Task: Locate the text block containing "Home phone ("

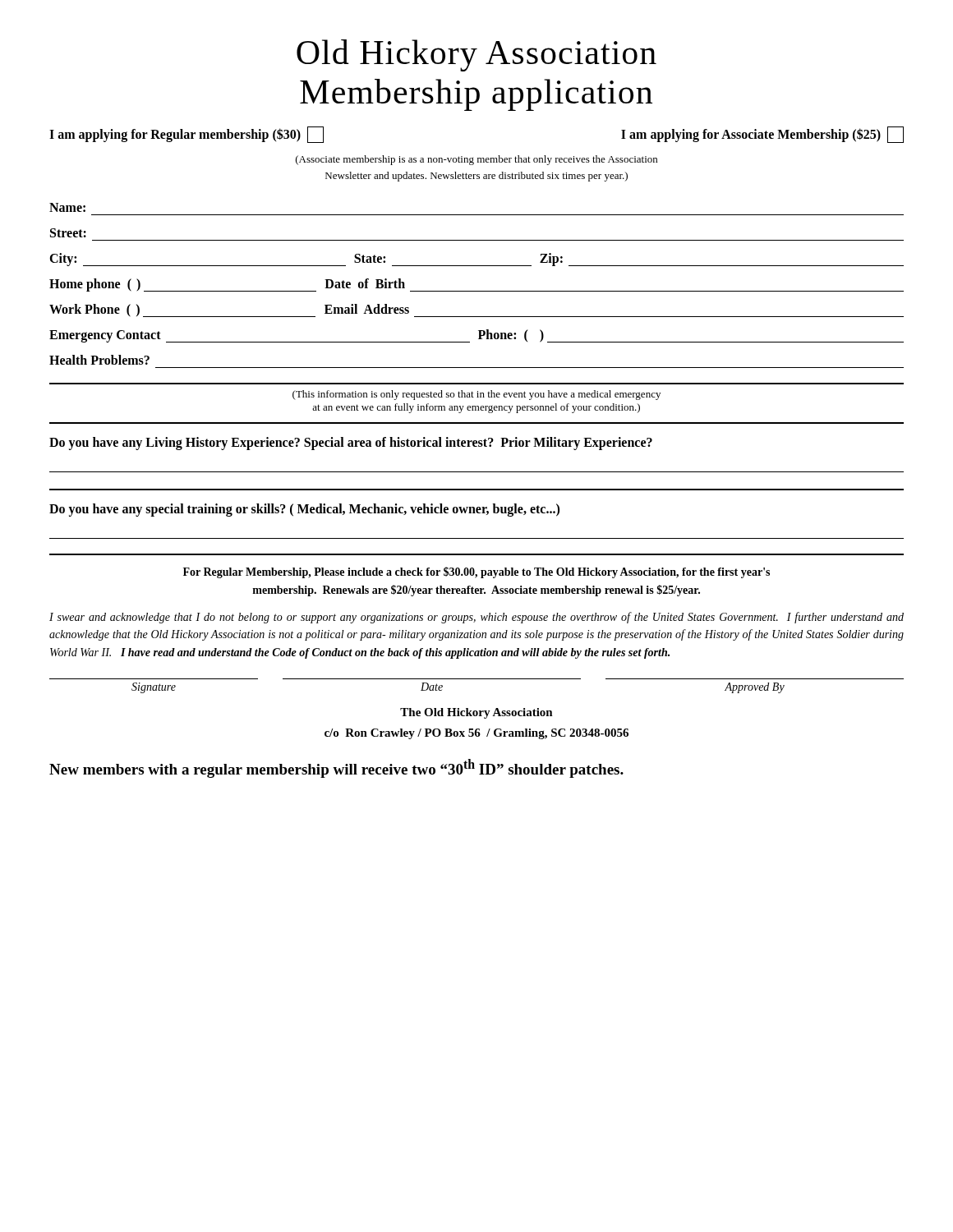Action: coord(476,283)
